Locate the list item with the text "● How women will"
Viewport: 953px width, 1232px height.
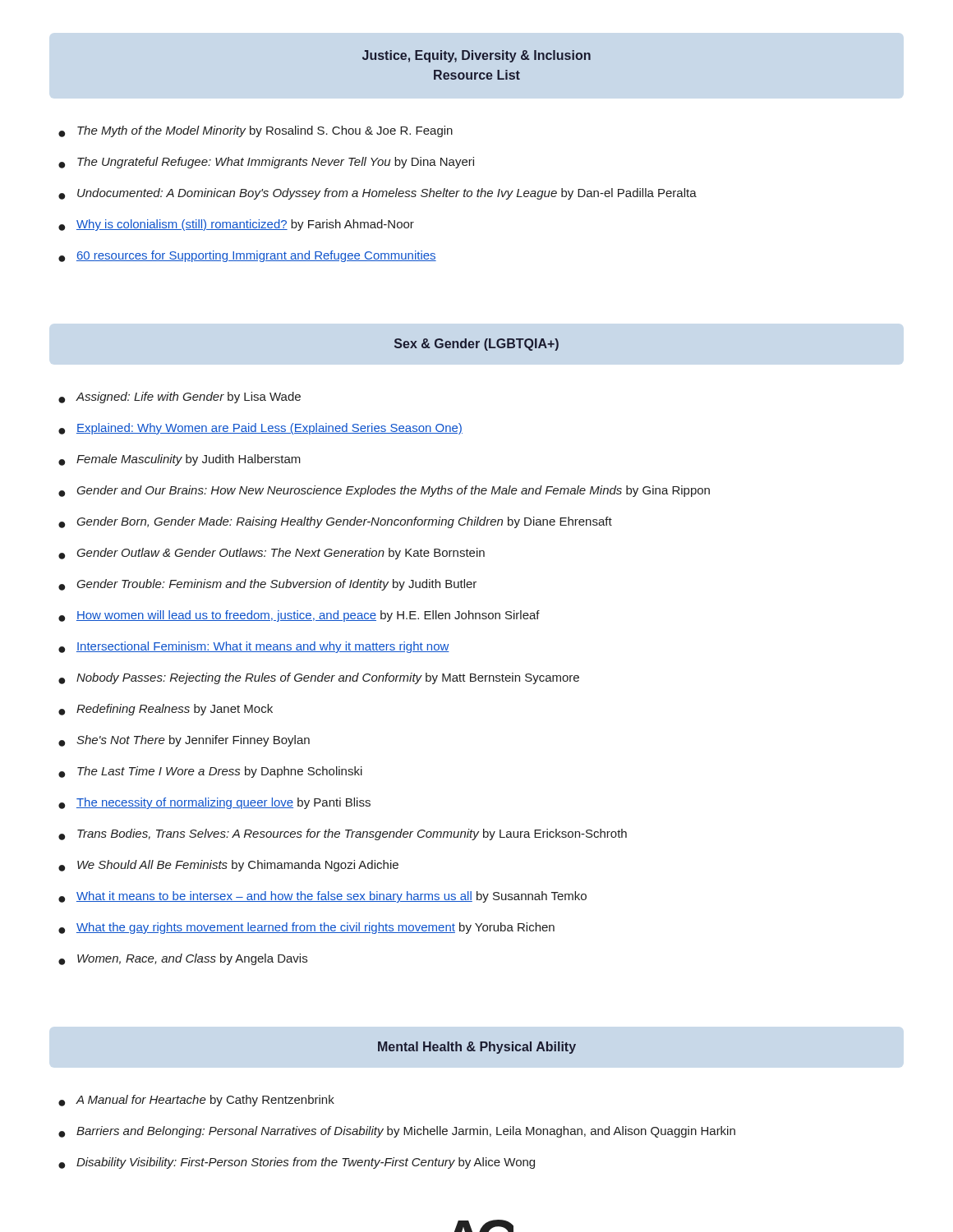coord(298,618)
